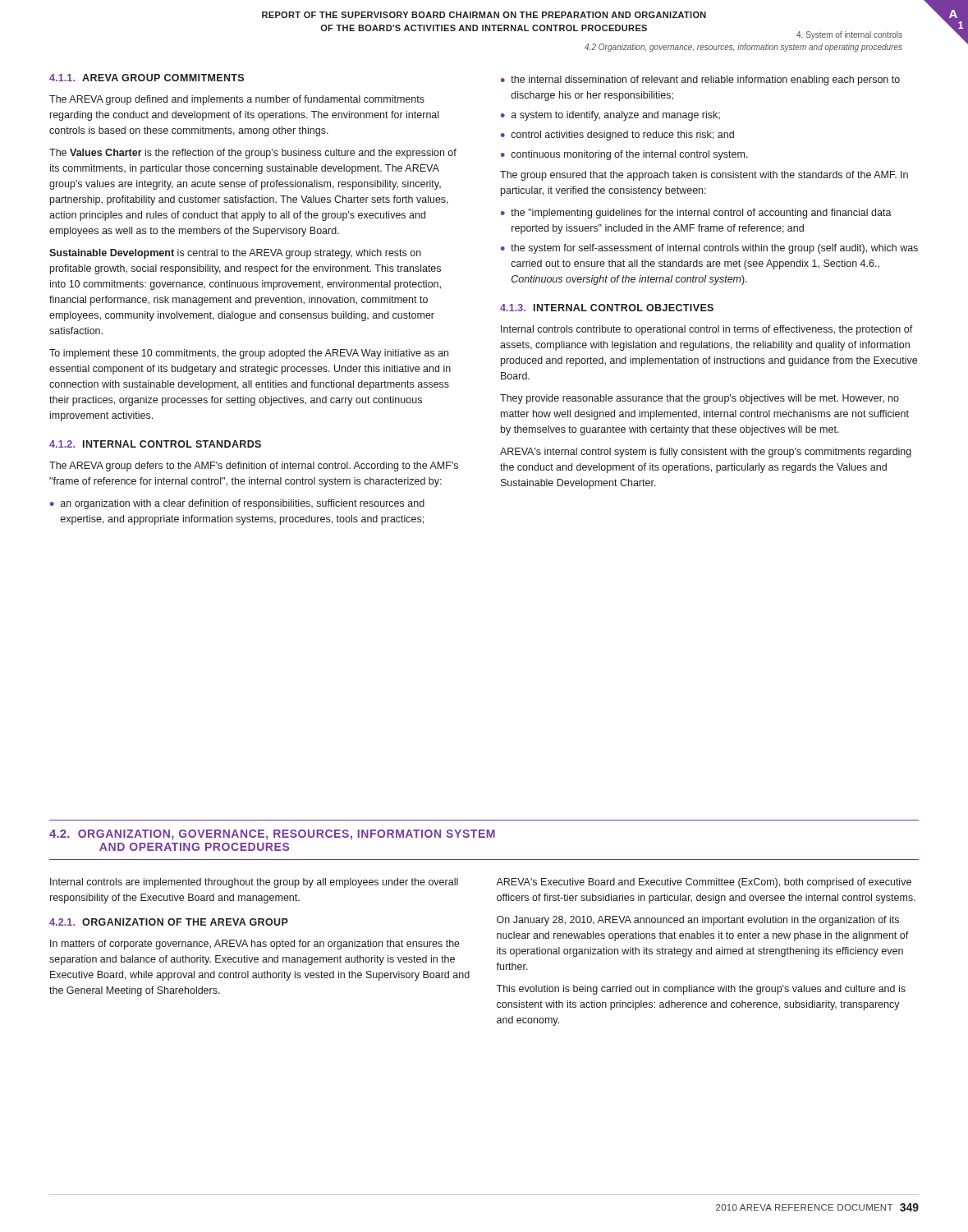Click the passage that begins "Internal controls are implemented"

point(260,890)
